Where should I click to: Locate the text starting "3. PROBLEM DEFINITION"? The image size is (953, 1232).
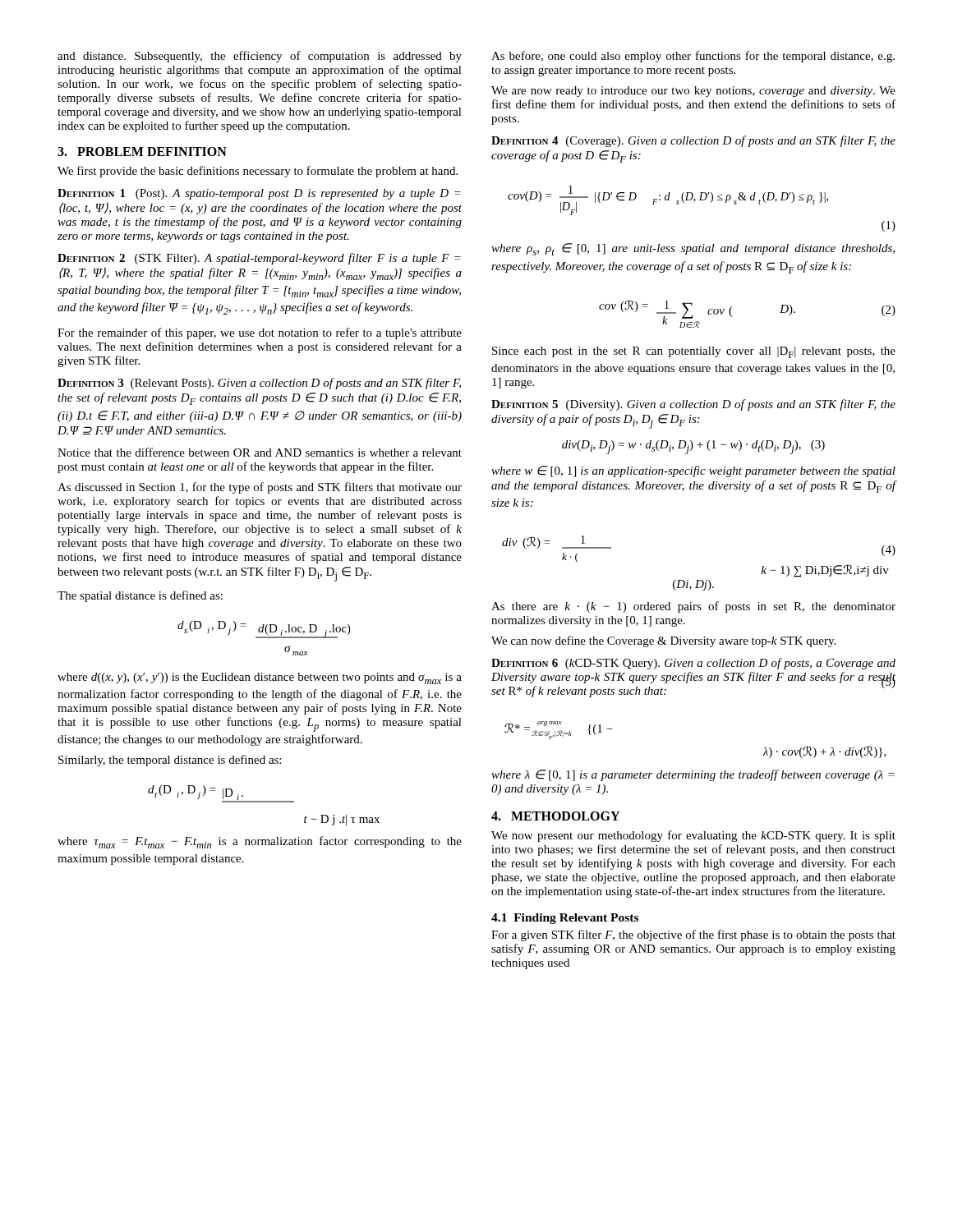point(142,152)
